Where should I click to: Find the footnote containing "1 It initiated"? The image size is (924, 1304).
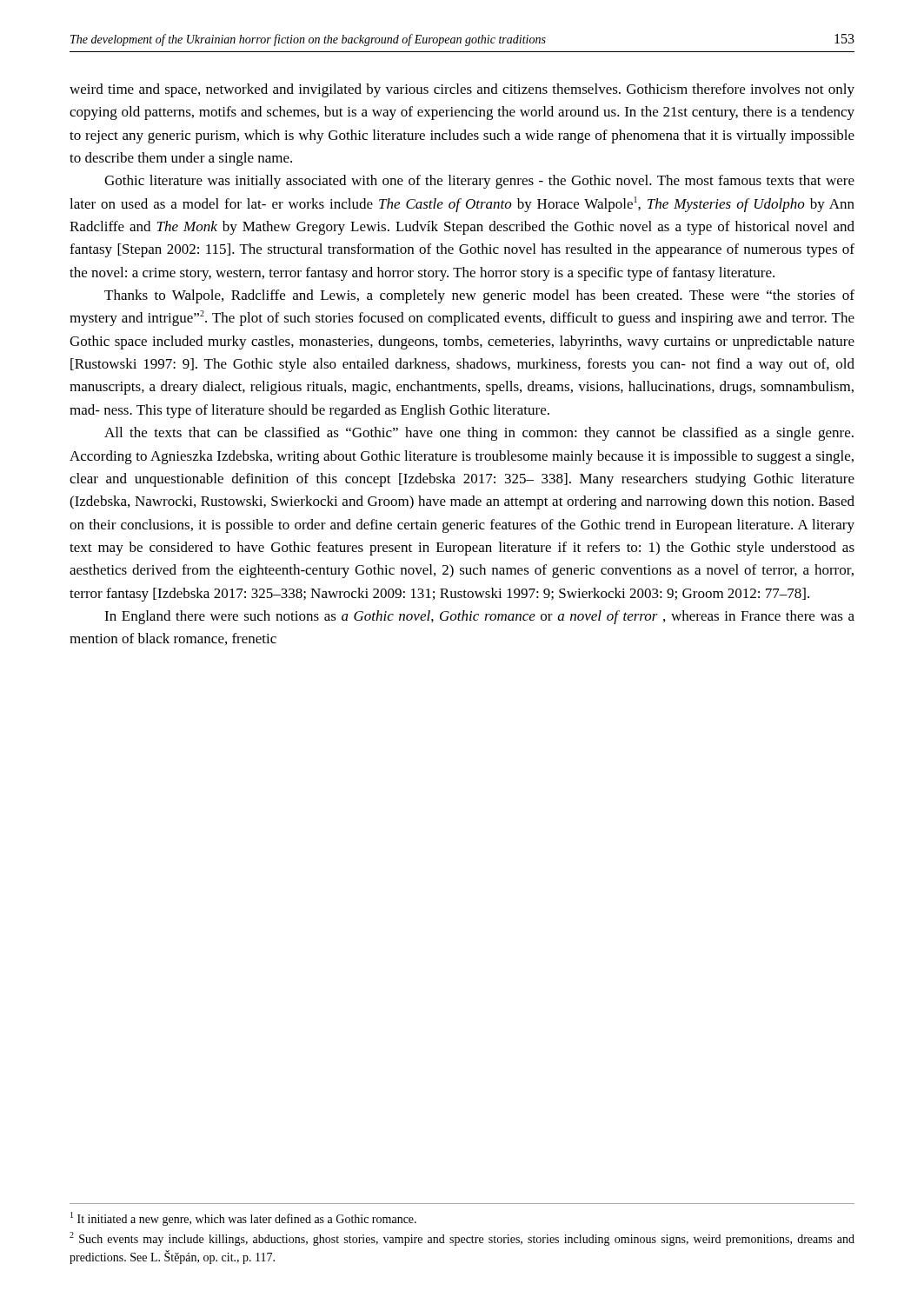click(243, 1218)
